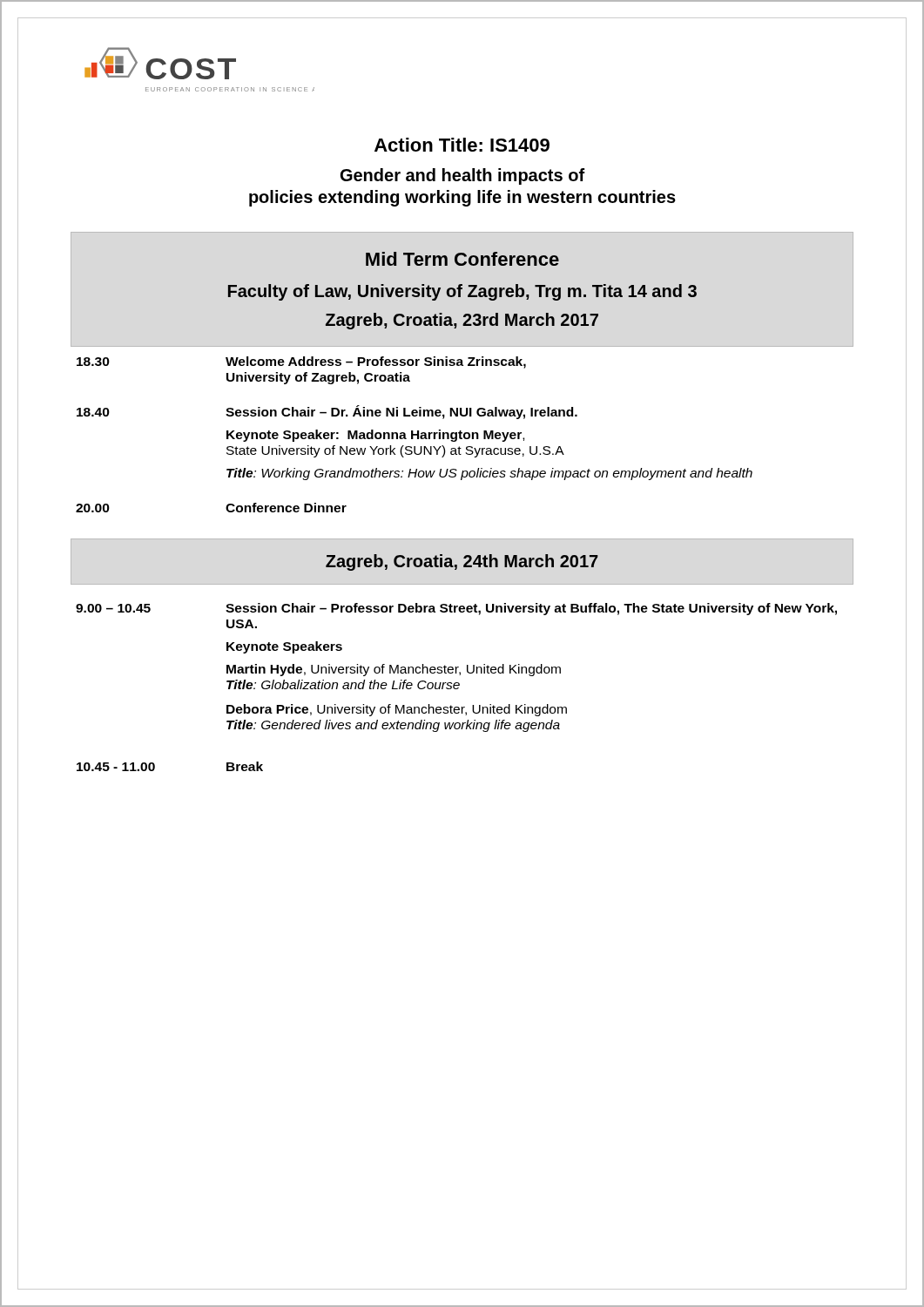Select the list item containing "Conference Dinner"
This screenshot has width=924, height=1307.
286,508
